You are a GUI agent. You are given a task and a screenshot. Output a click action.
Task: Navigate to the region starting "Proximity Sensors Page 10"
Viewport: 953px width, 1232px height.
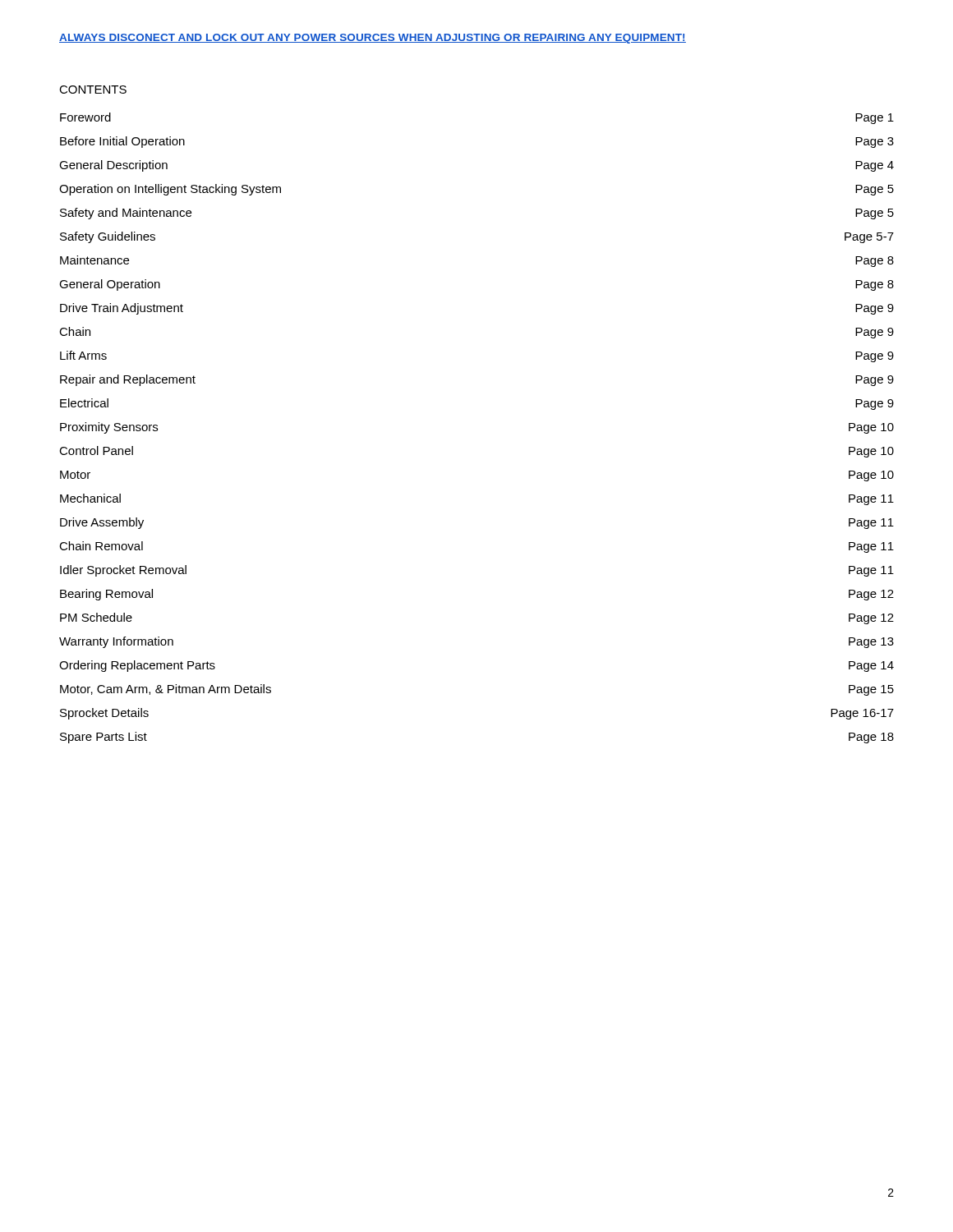105,428
